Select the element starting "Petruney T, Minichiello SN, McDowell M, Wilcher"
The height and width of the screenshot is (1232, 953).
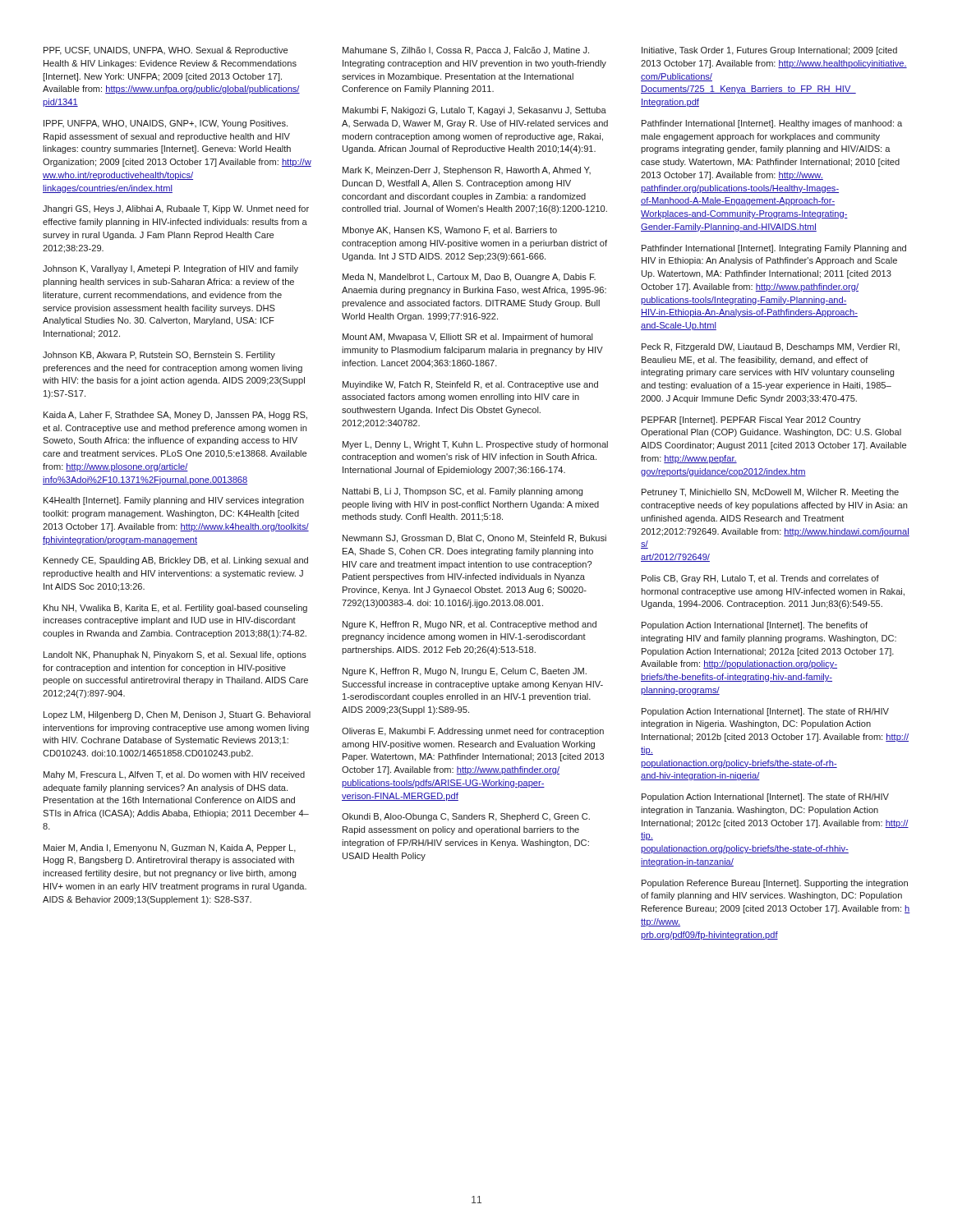tap(775, 525)
